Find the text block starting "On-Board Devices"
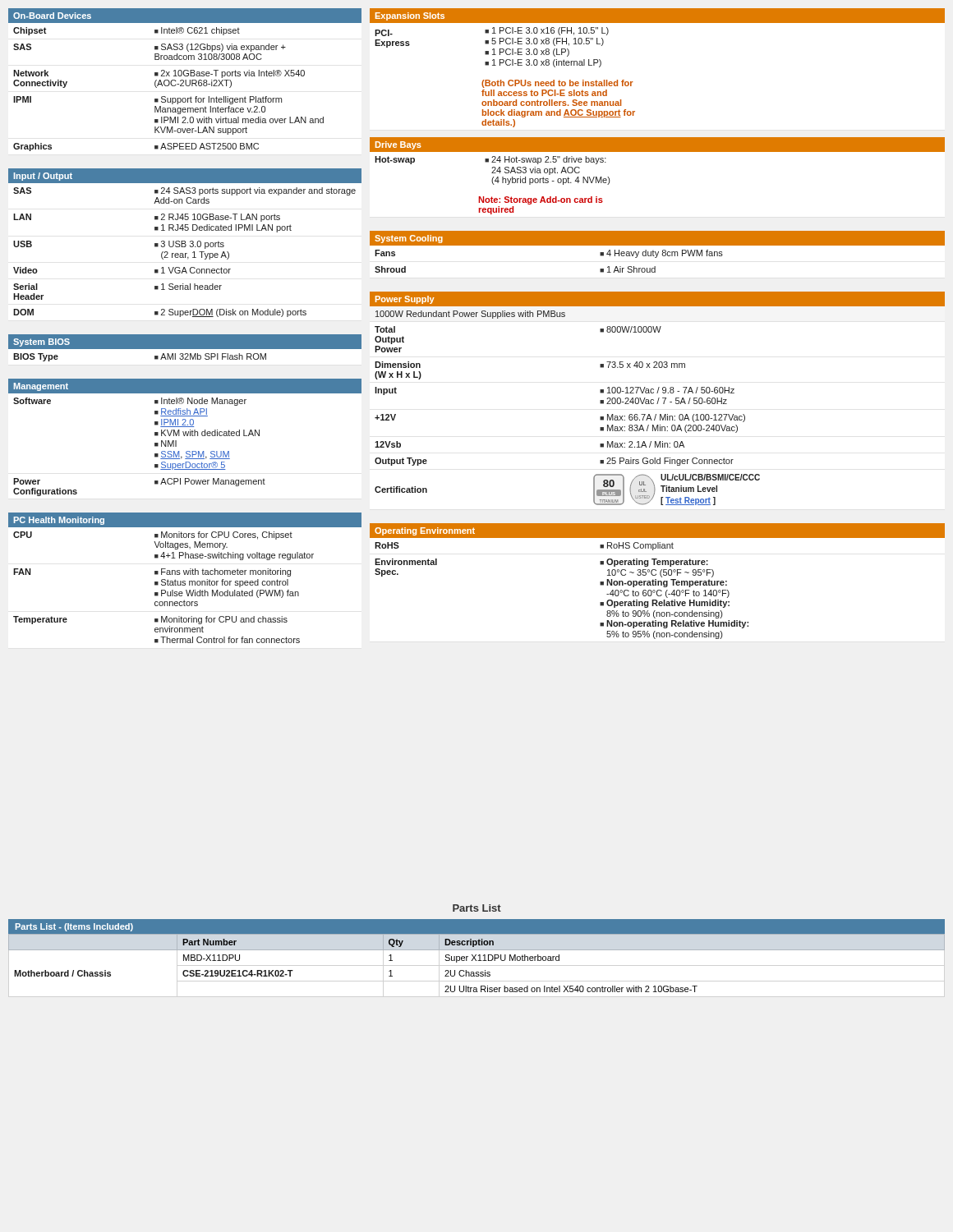 click(x=52, y=16)
